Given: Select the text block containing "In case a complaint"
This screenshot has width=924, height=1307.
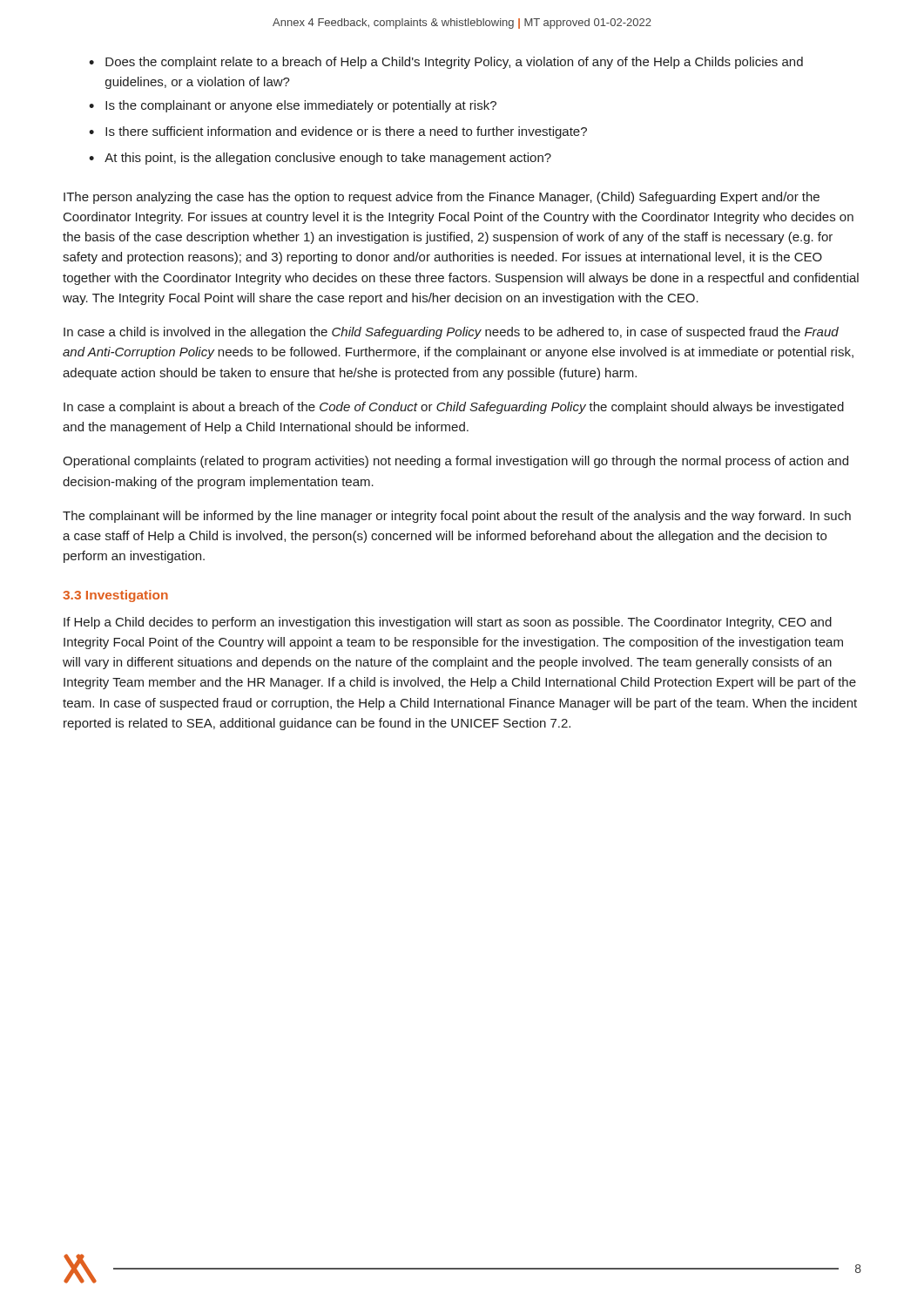Looking at the screenshot, I should [453, 416].
